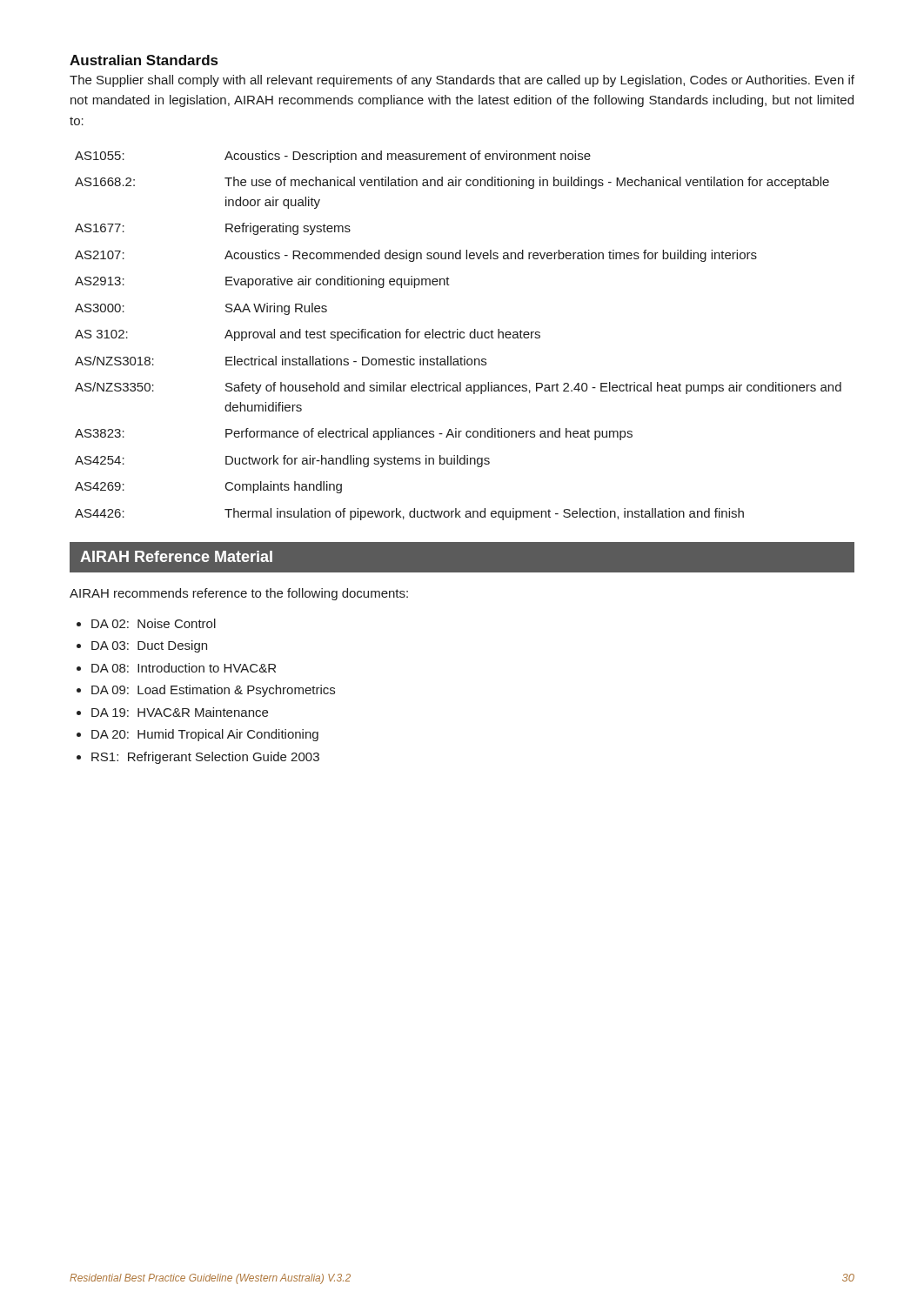Find a table

[462, 335]
